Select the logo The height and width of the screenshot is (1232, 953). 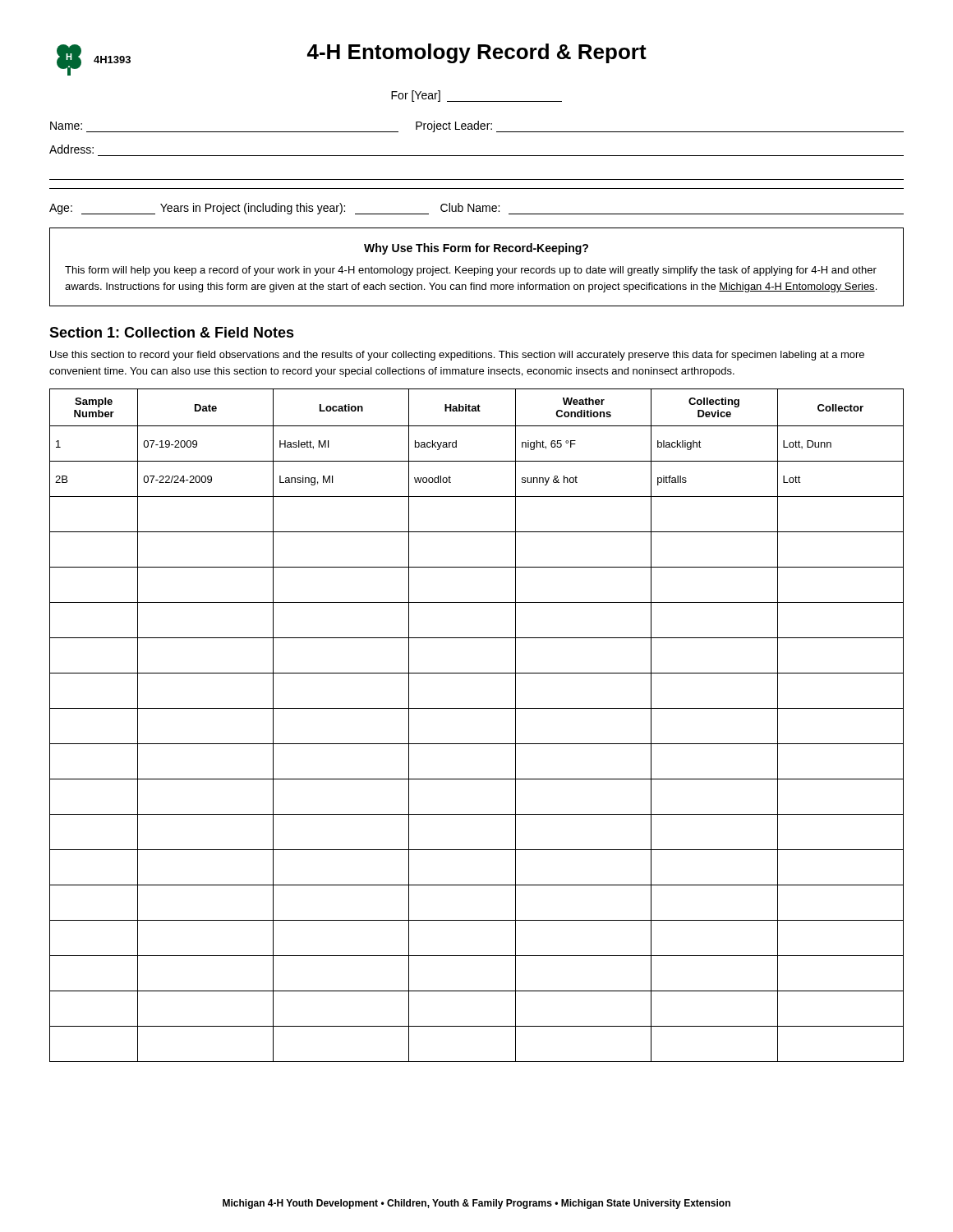(x=99, y=59)
